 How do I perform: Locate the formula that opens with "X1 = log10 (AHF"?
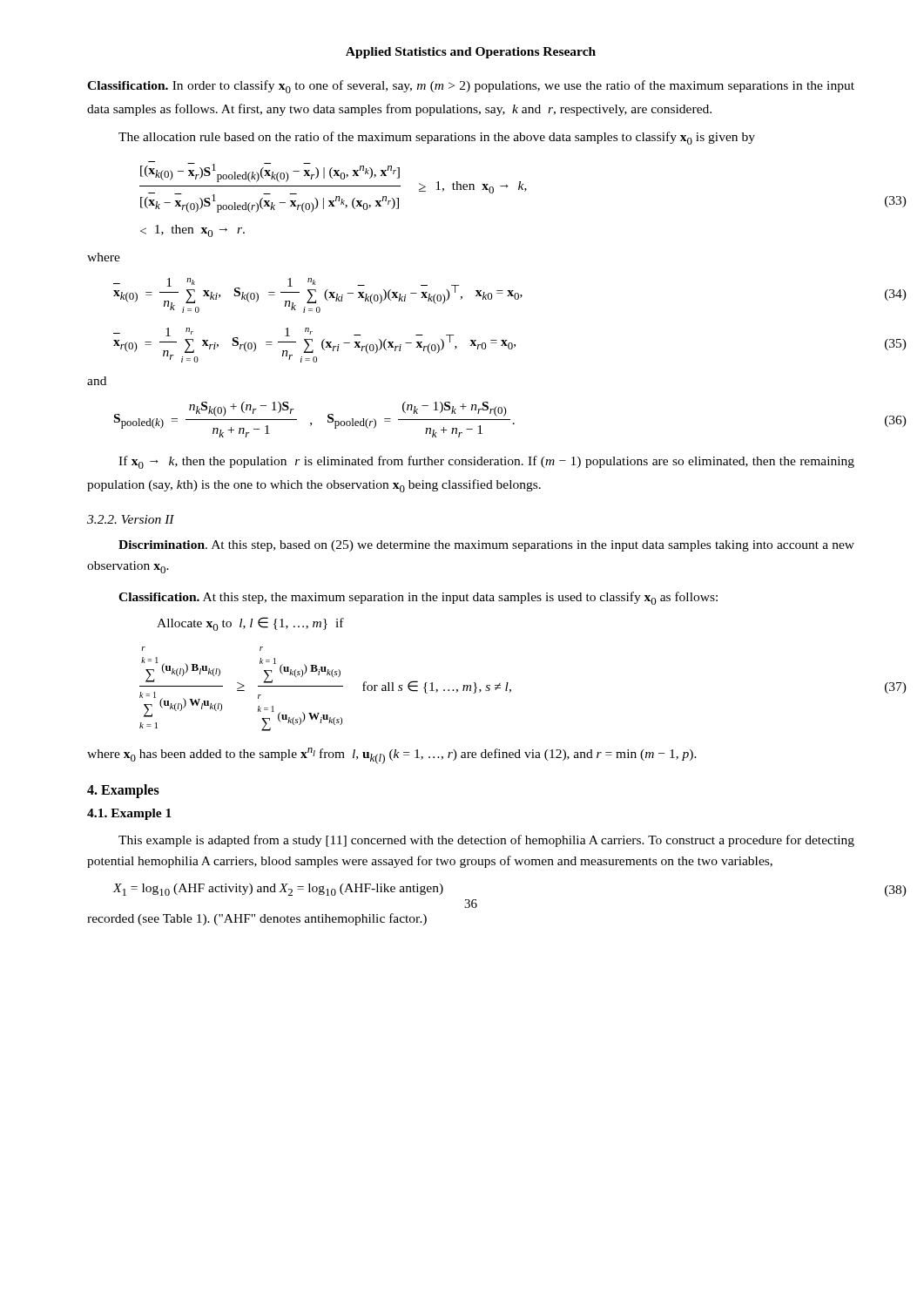pyautogui.click(x=278, y=890)
